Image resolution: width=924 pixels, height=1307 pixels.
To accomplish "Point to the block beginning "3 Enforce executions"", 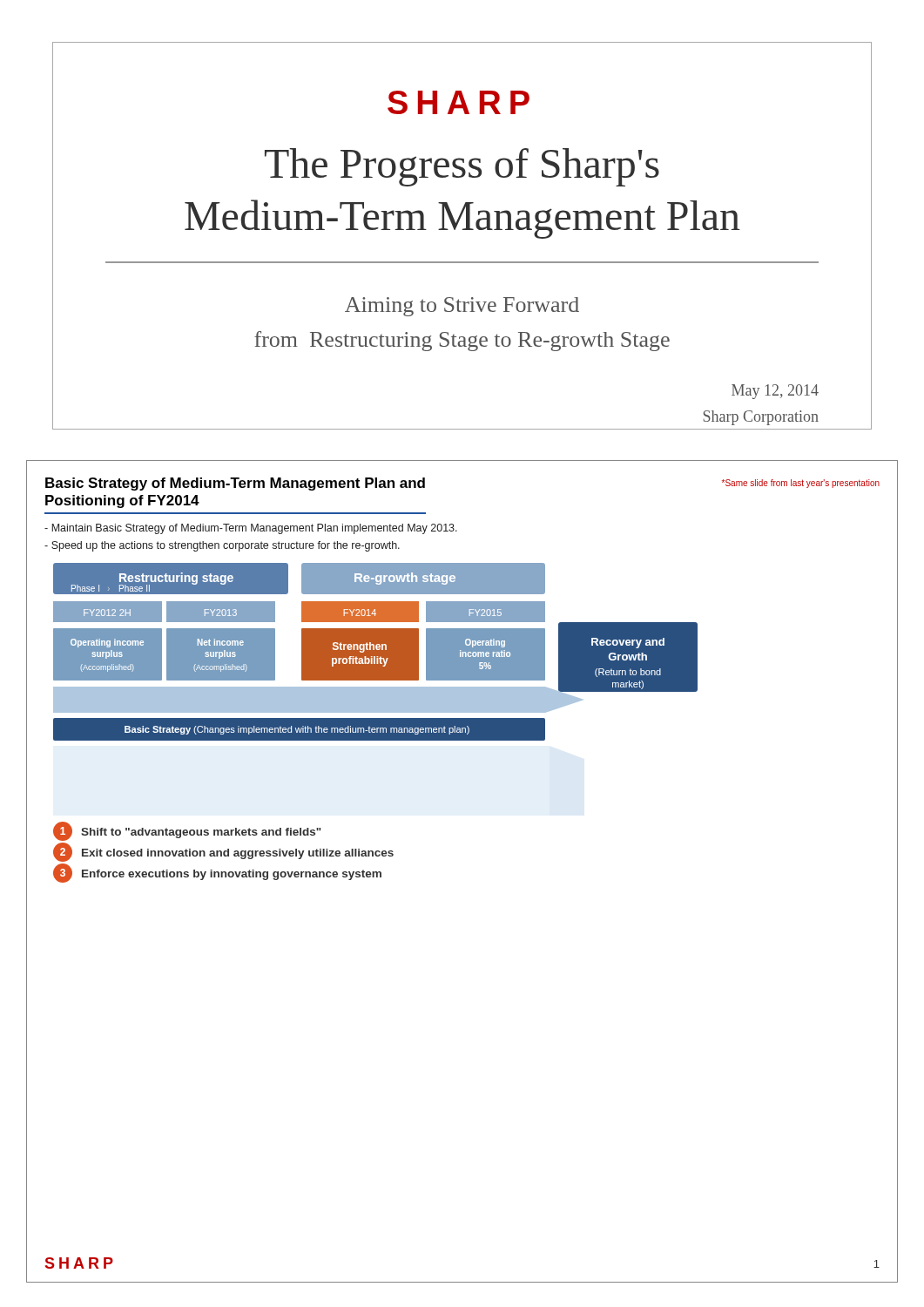I will [218, 873].
